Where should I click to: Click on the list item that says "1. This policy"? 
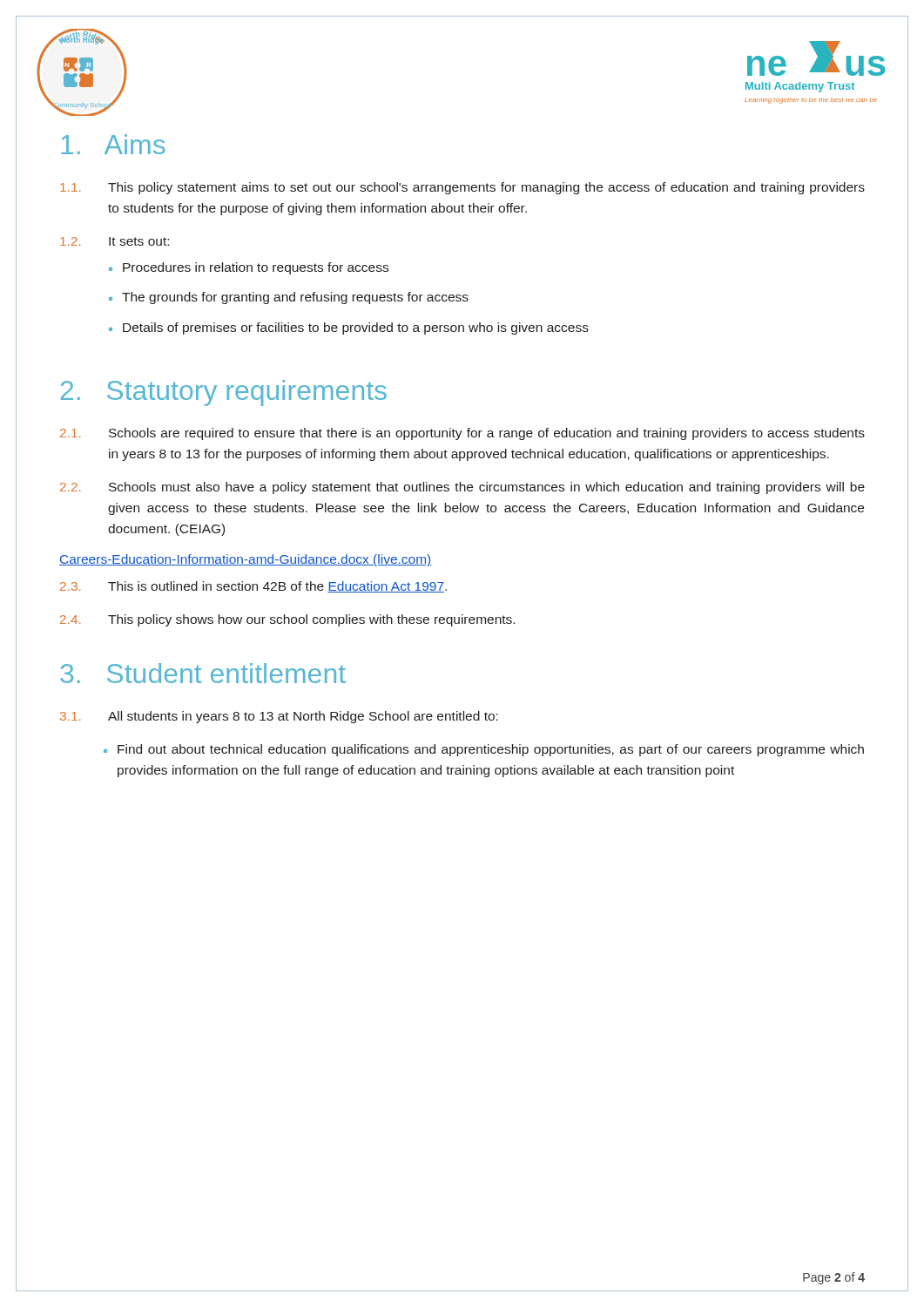point(462,198)
